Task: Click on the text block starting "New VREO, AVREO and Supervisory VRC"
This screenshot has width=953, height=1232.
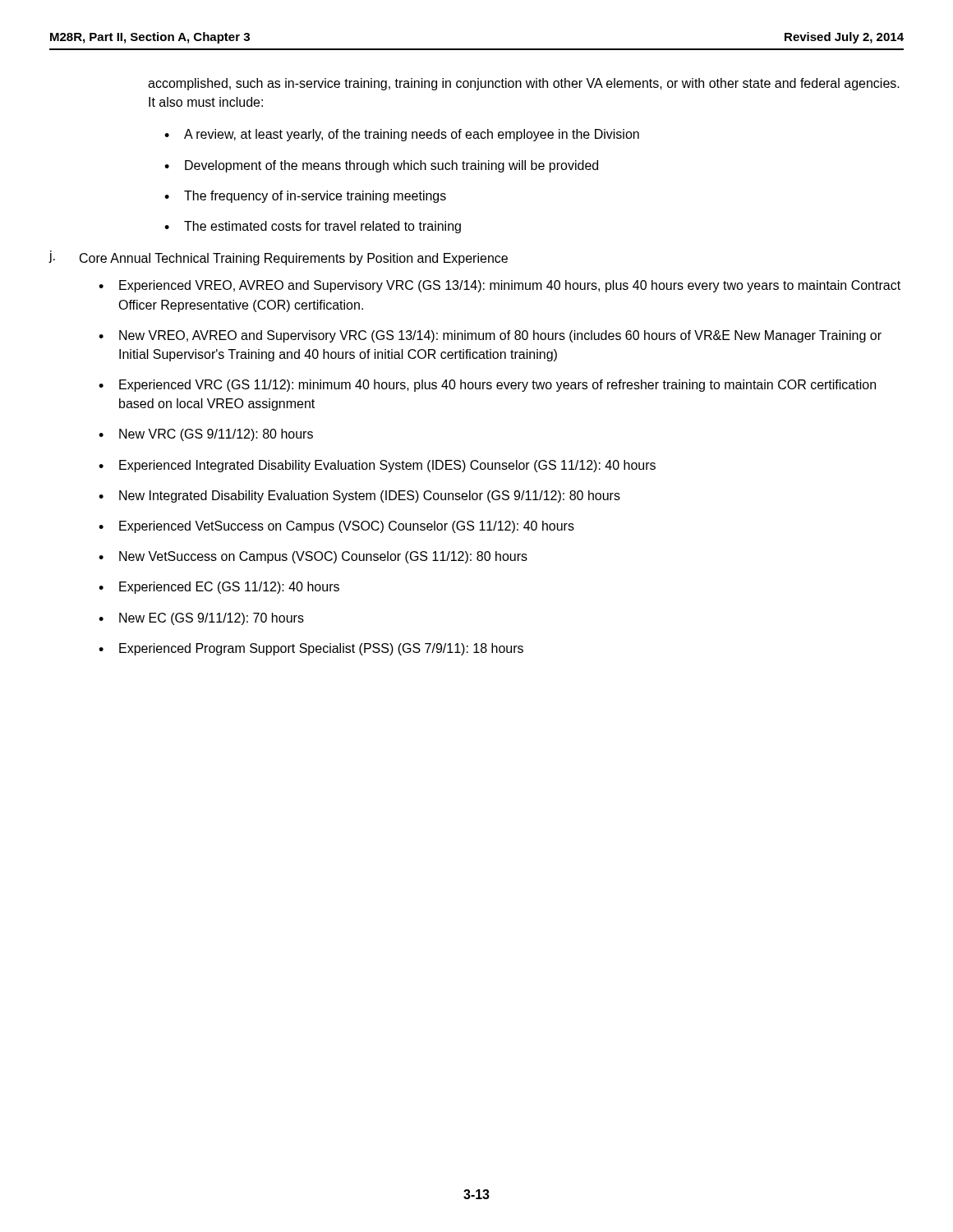Action: (500, 345)
